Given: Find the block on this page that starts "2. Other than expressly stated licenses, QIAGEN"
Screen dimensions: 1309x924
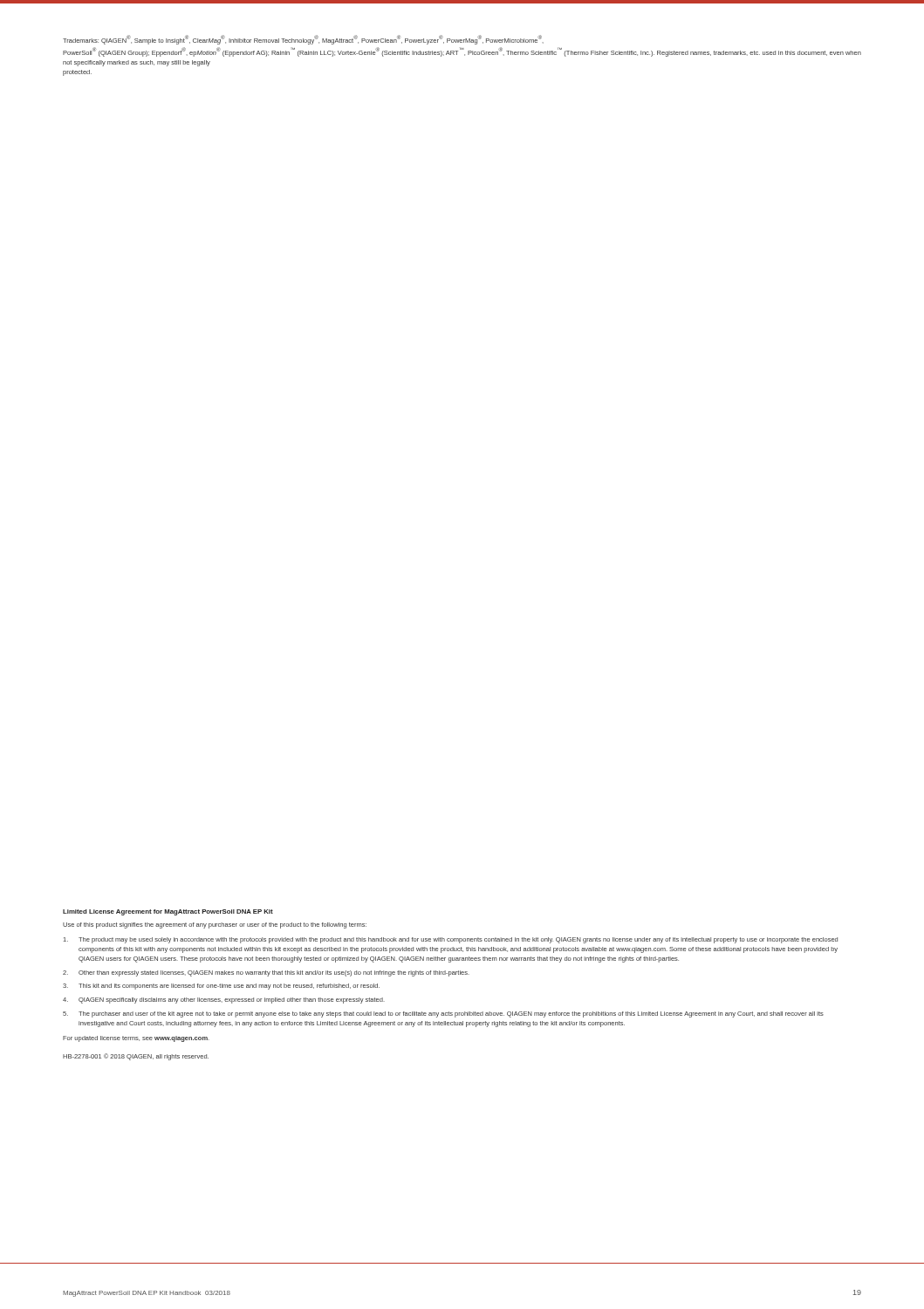Looking at the screenshot, I should point(462,973).
